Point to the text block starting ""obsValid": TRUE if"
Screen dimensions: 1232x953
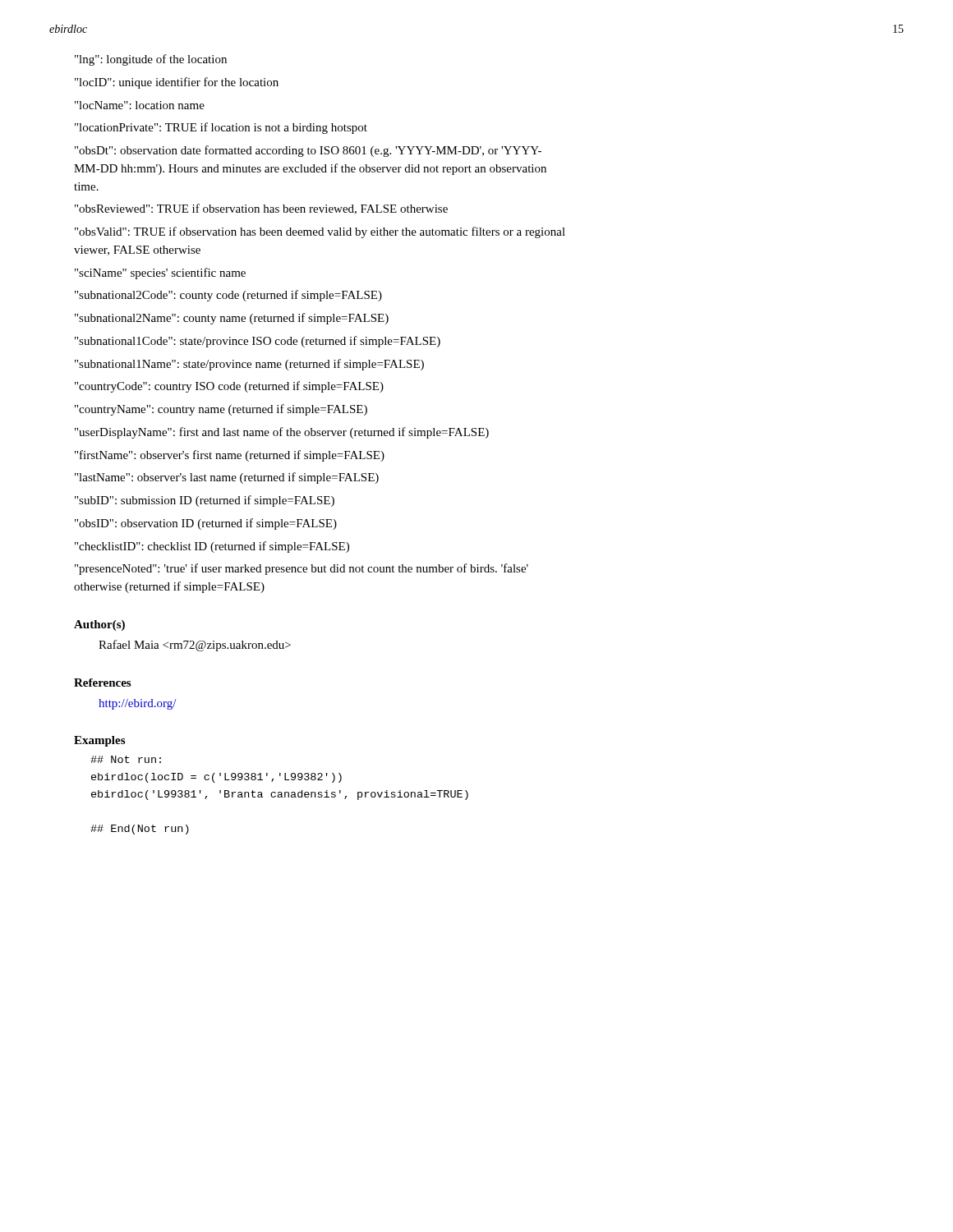pyautogui.click(x=320, y=241)
